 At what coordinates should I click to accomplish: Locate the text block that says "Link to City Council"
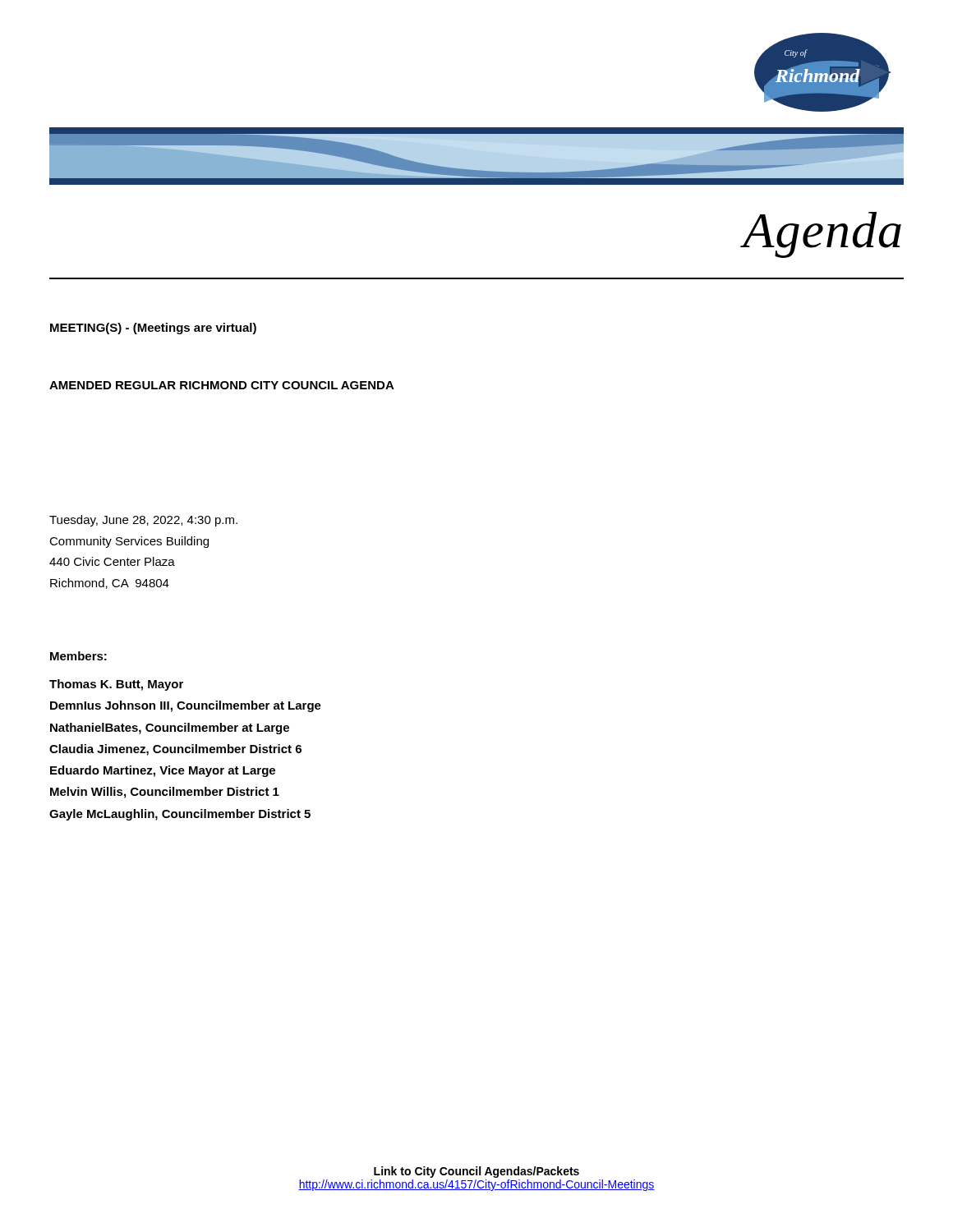pos(476,1178)
